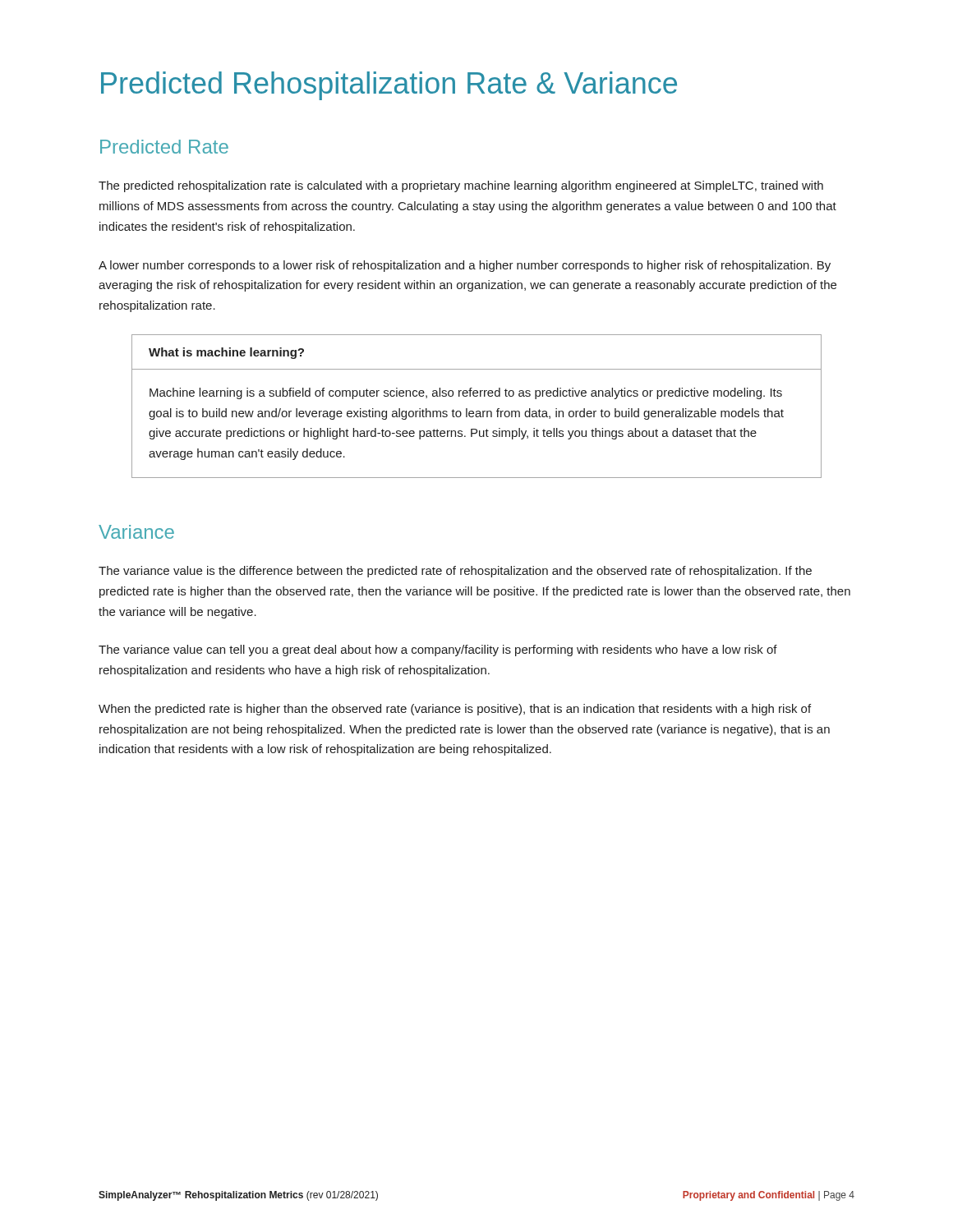Find the text block containing "When the predicted rate is higher than the"

476,729
